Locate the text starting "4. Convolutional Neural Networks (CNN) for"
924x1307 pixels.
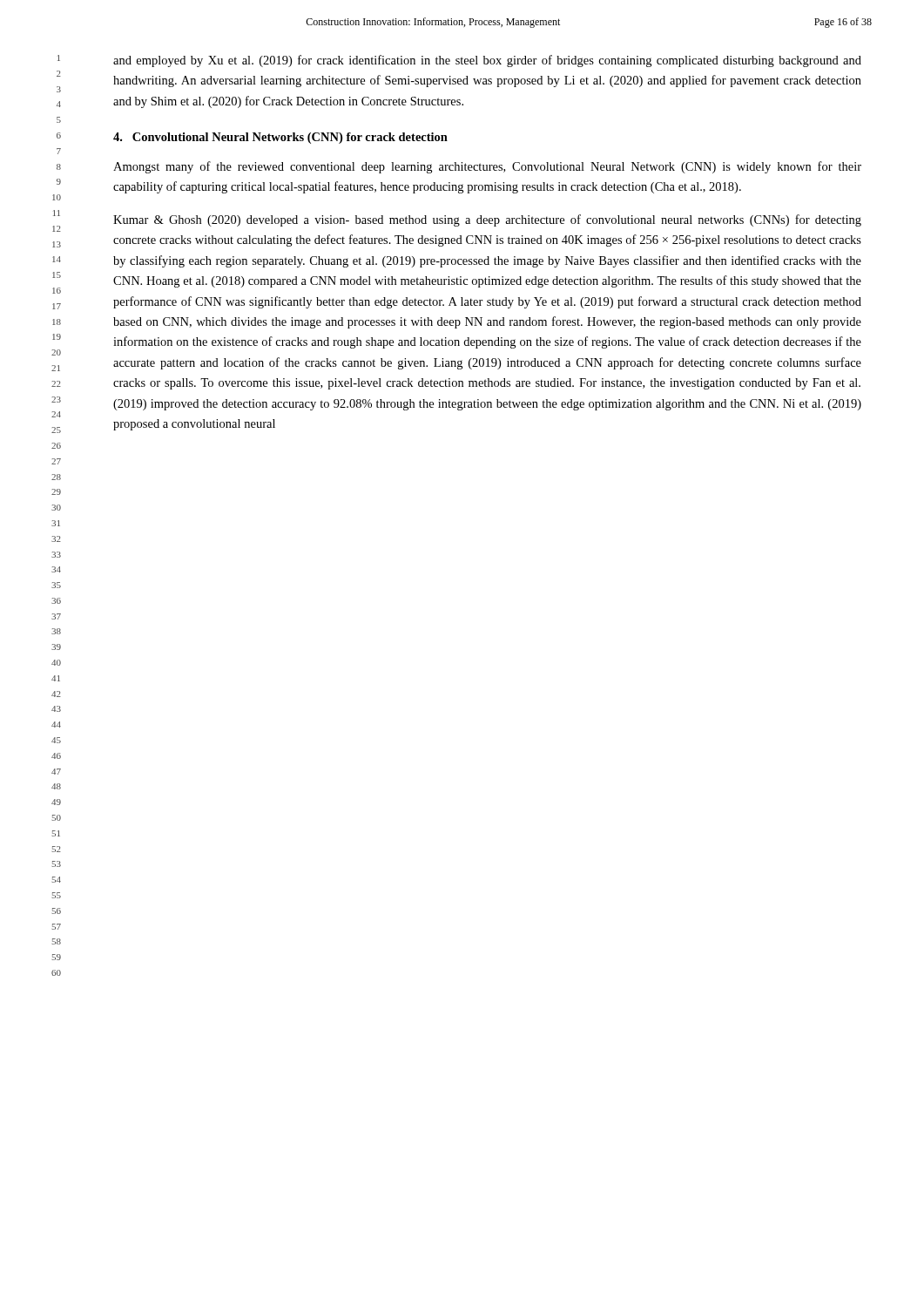[280, 137]
